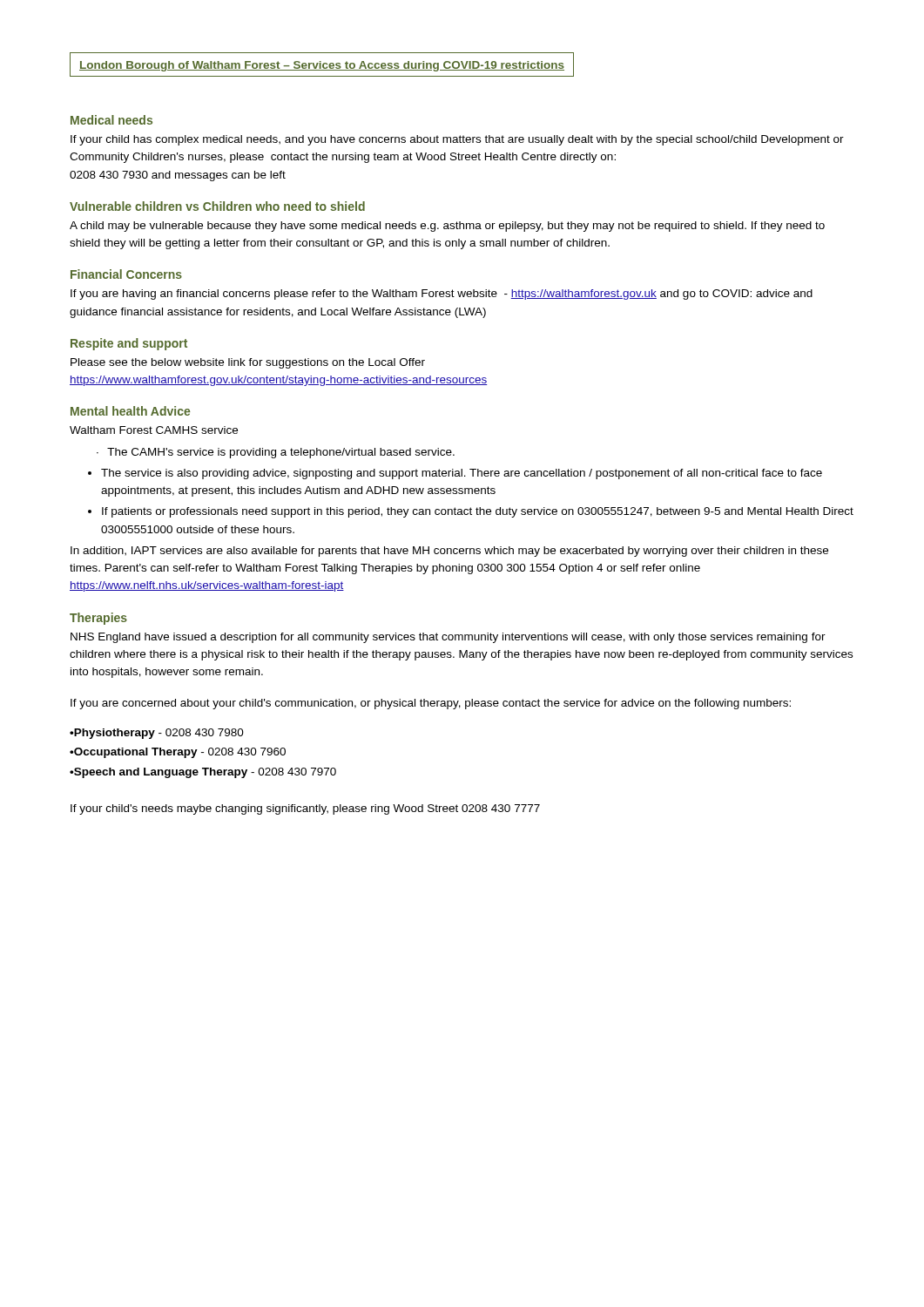Viewport: 924px width, 1307px height.
Task: Click on the section header that reads "Vulnerable children vs Children who"
Action: (x=217, y=206)
